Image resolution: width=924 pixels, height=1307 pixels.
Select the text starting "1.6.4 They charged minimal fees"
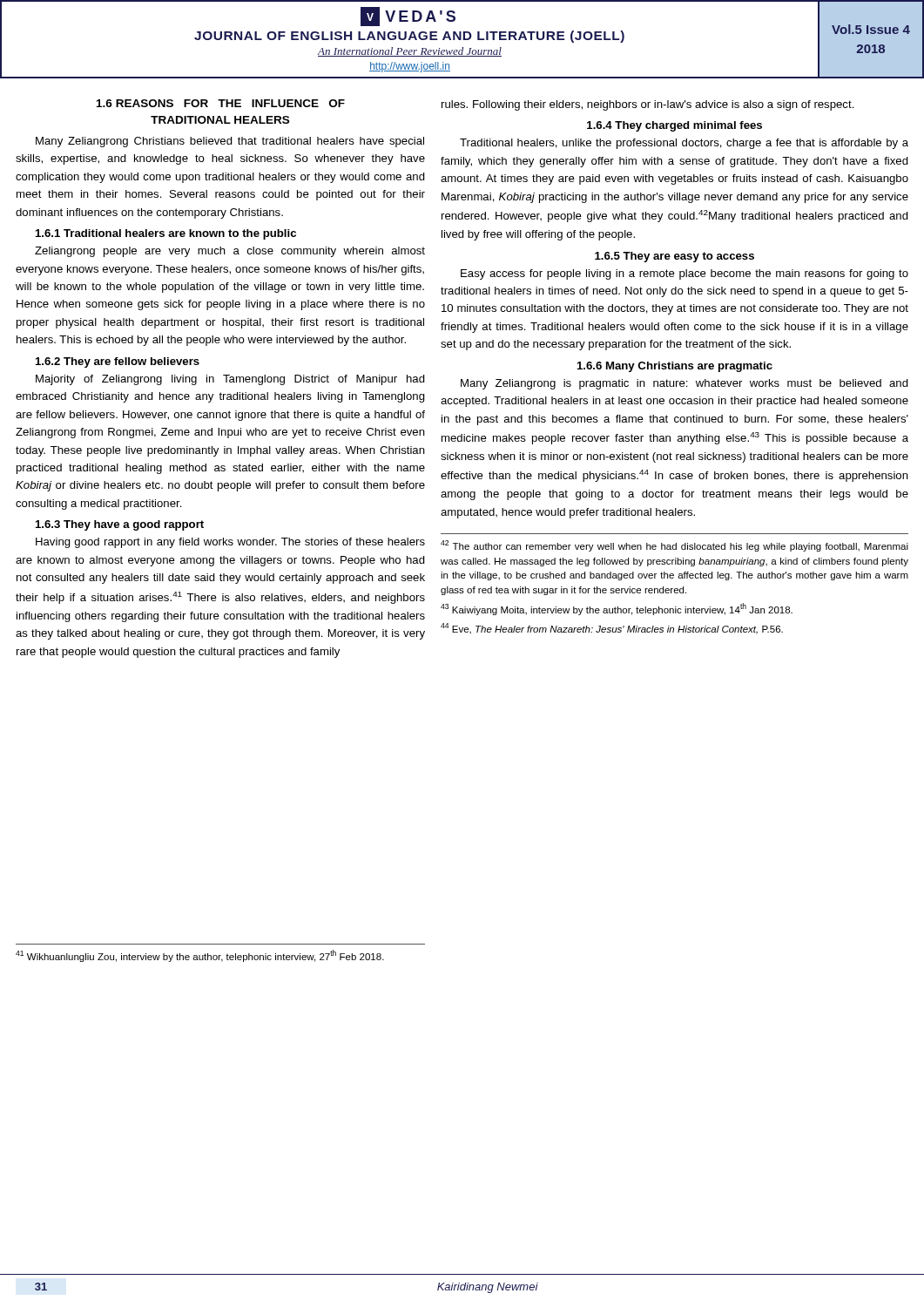tap(674, 125)
